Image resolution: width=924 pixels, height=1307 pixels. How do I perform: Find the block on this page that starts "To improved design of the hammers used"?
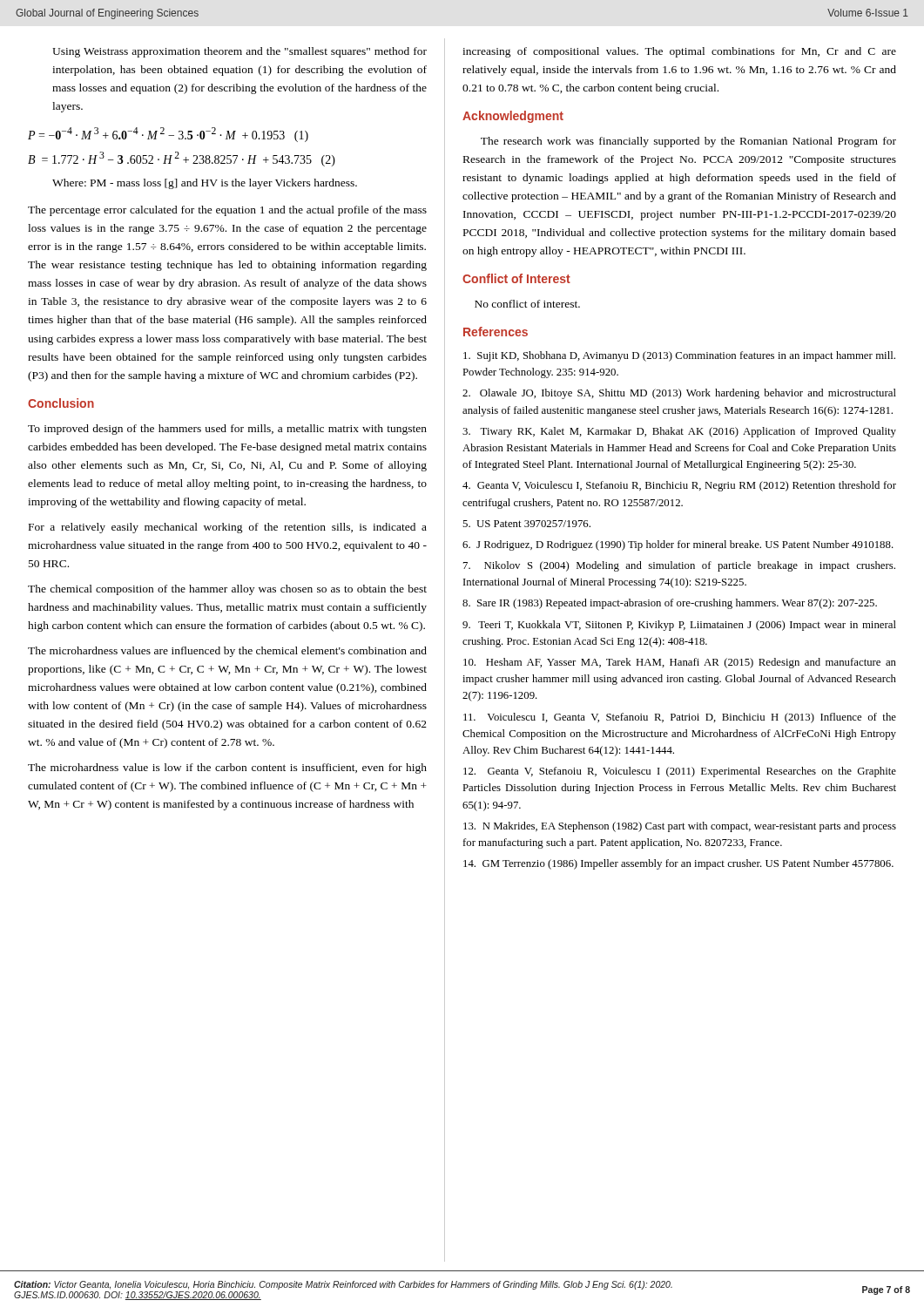(227, 616)
